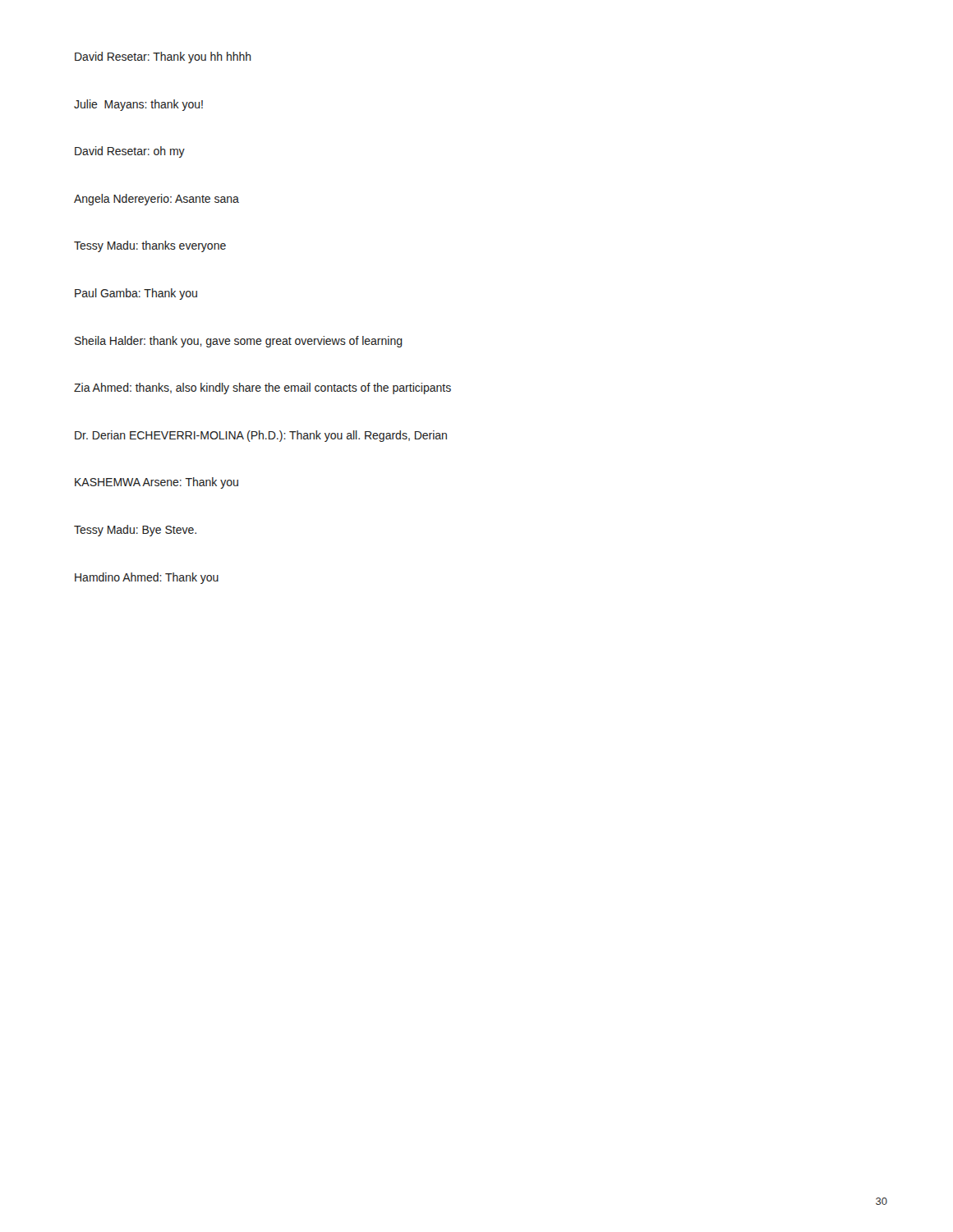Click on the text that reads "KASHEMWA Arsene: Thank you"
The width and height of the screenshot is (953, 1232).
click(156, 482)
